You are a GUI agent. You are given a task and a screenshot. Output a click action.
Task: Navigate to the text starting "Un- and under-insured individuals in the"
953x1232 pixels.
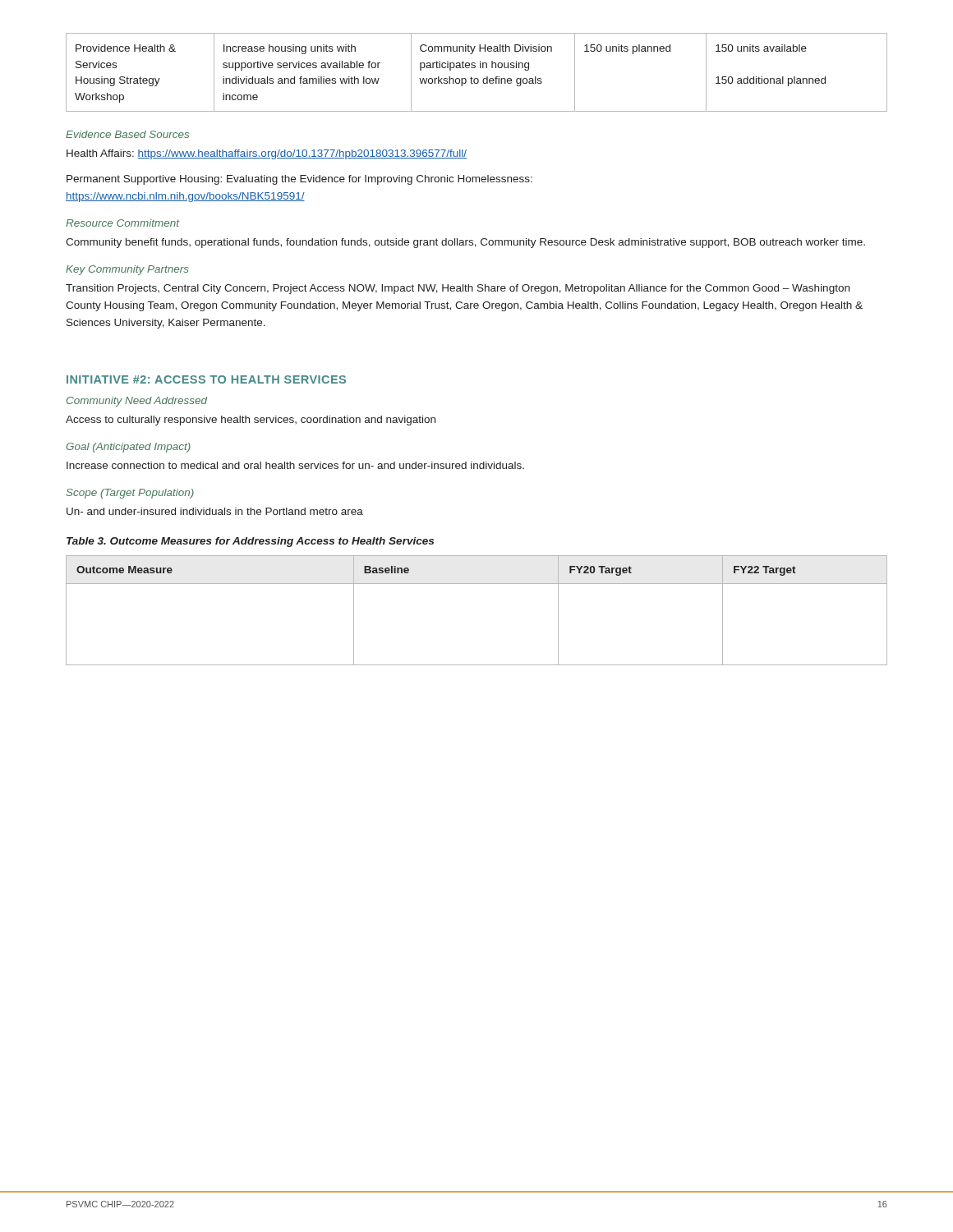pos(214,511)
